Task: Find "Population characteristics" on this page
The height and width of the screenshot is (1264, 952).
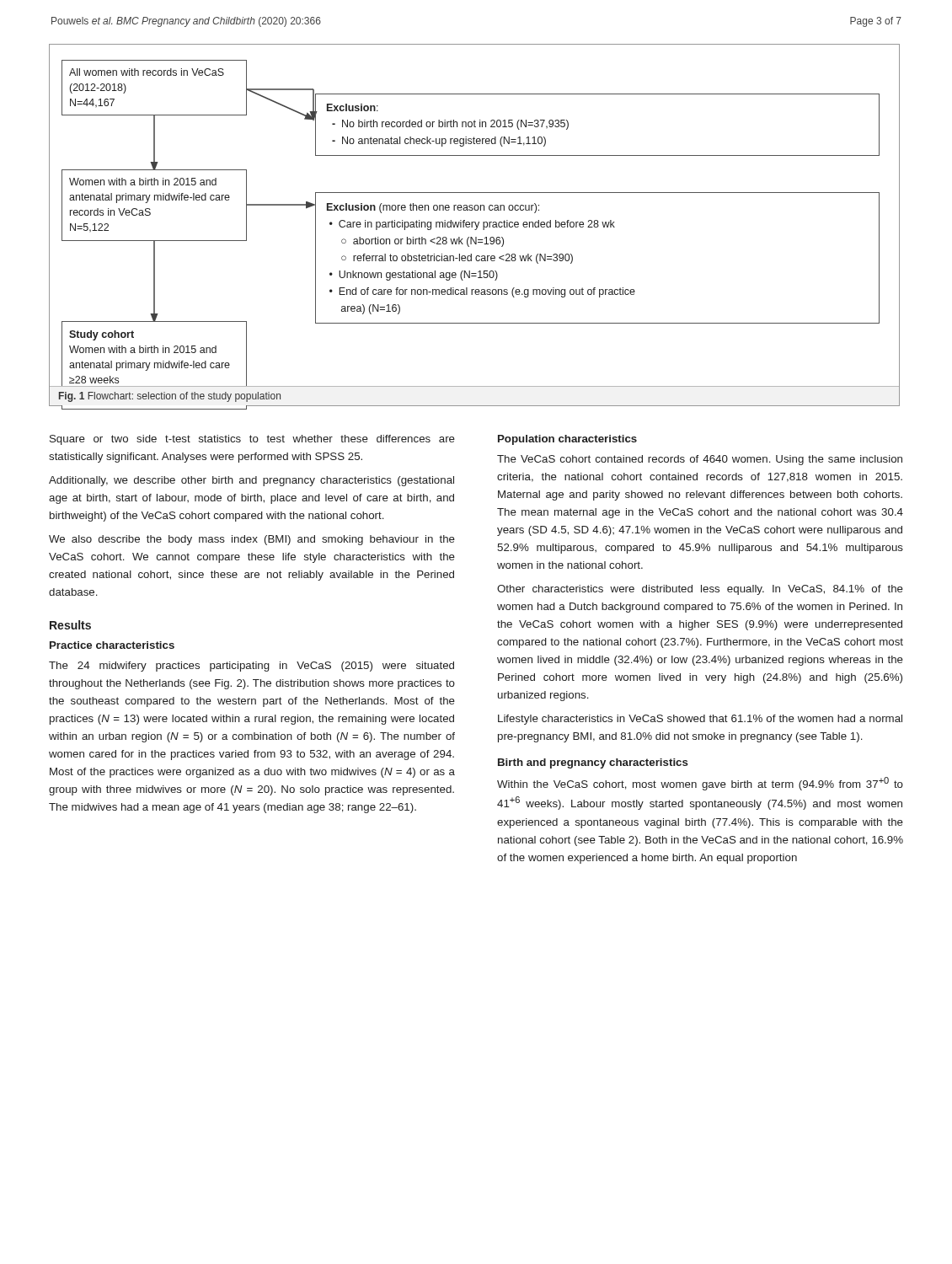Action: (x=567, y=439)
